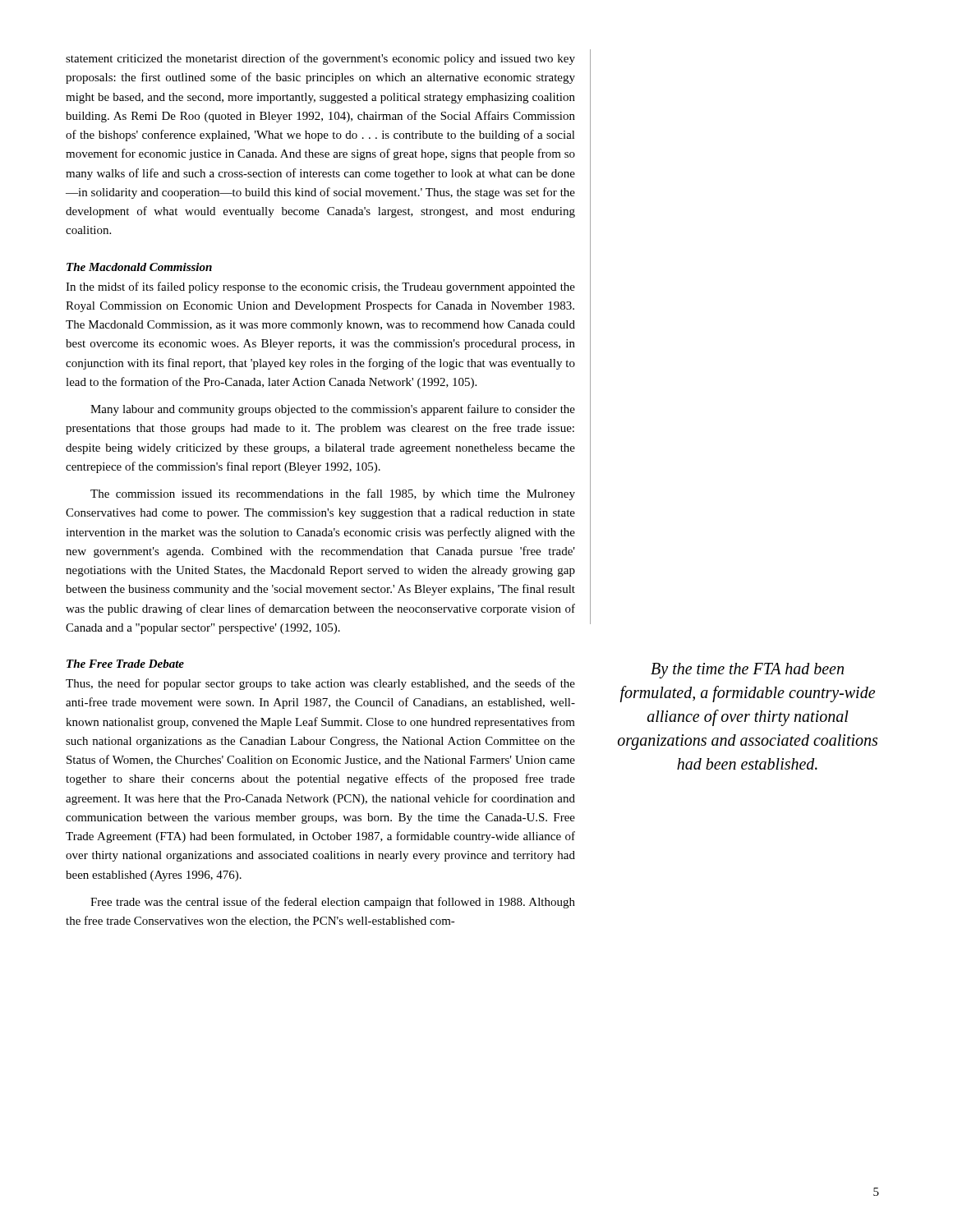Click on the text block starting "Many labour and community groups objected to"
The width and height of the screenshot is (953, 1232).
pyautogui.click(x=320, y=438)
